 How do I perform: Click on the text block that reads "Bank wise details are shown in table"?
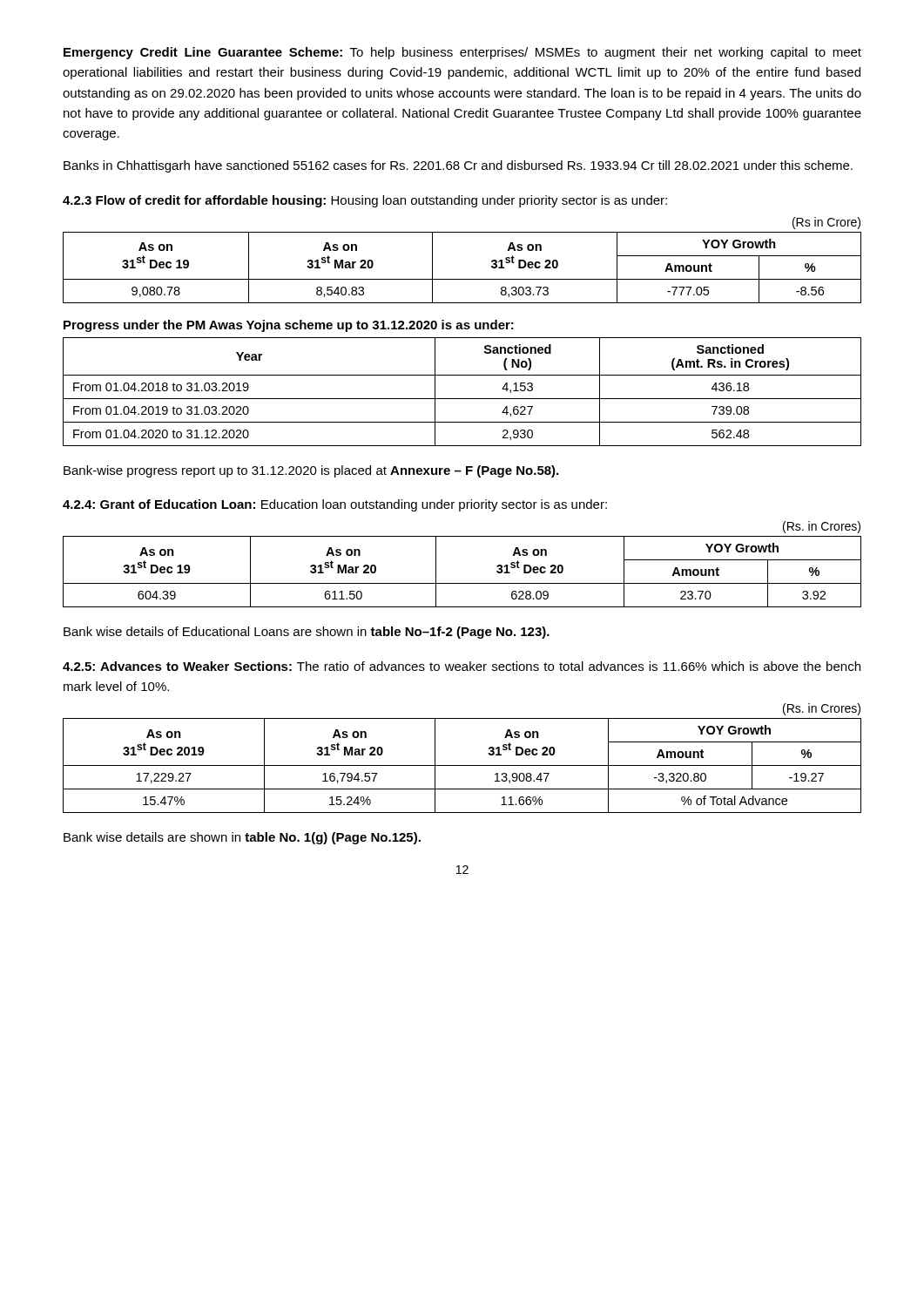[x=242, y=837]
